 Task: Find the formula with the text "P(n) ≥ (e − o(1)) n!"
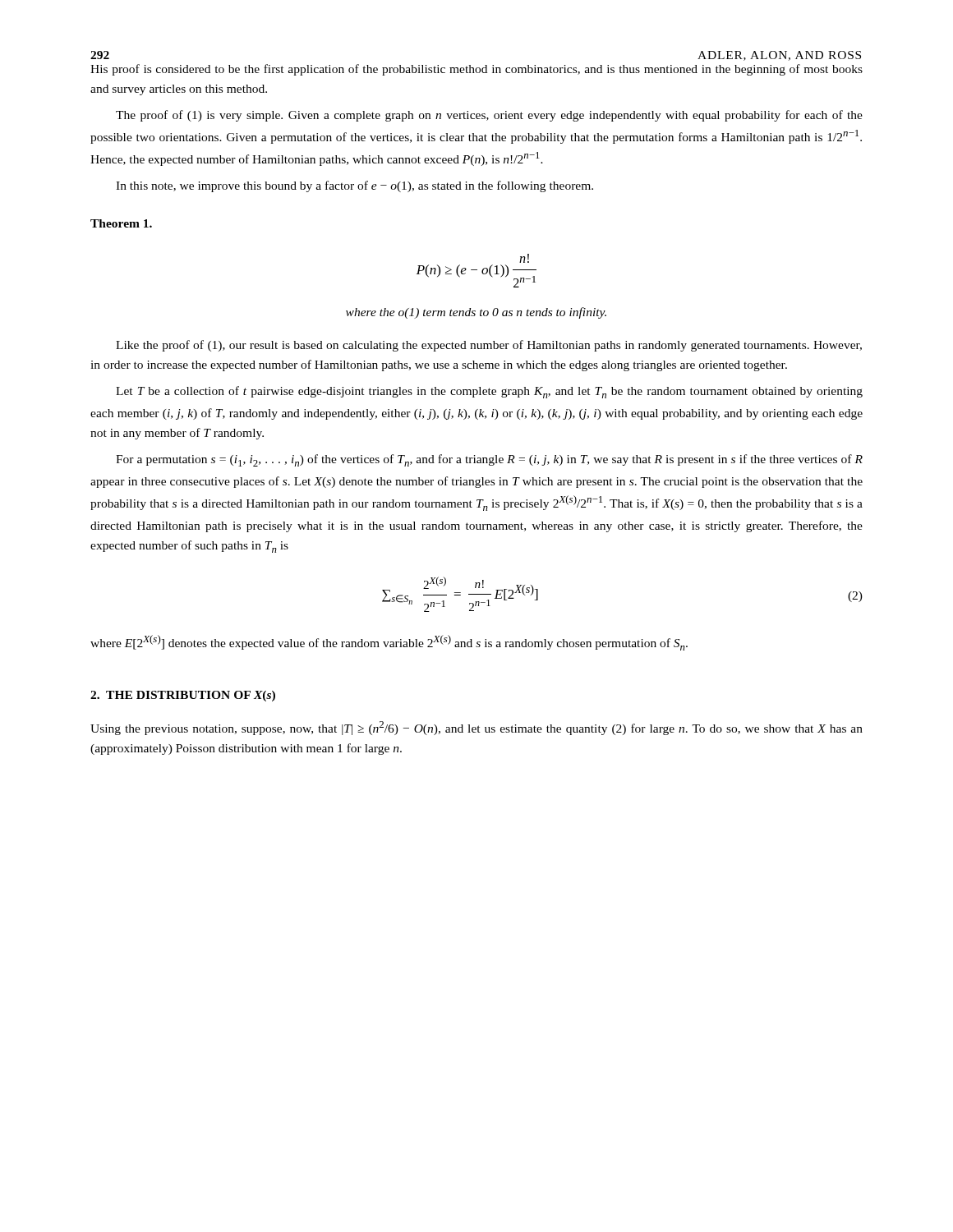[x=476, y=271]
